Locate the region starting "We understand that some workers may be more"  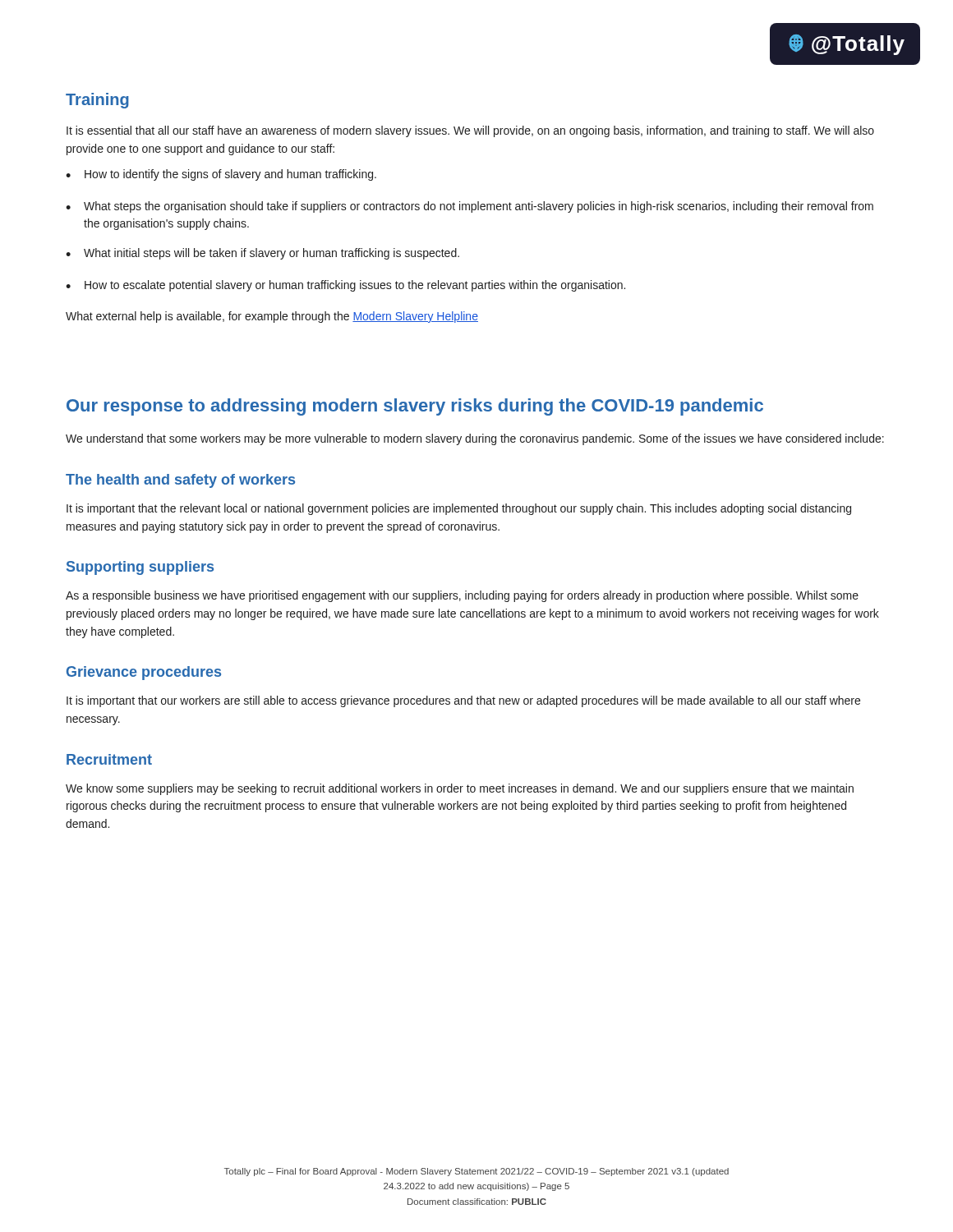click(476, 440)
